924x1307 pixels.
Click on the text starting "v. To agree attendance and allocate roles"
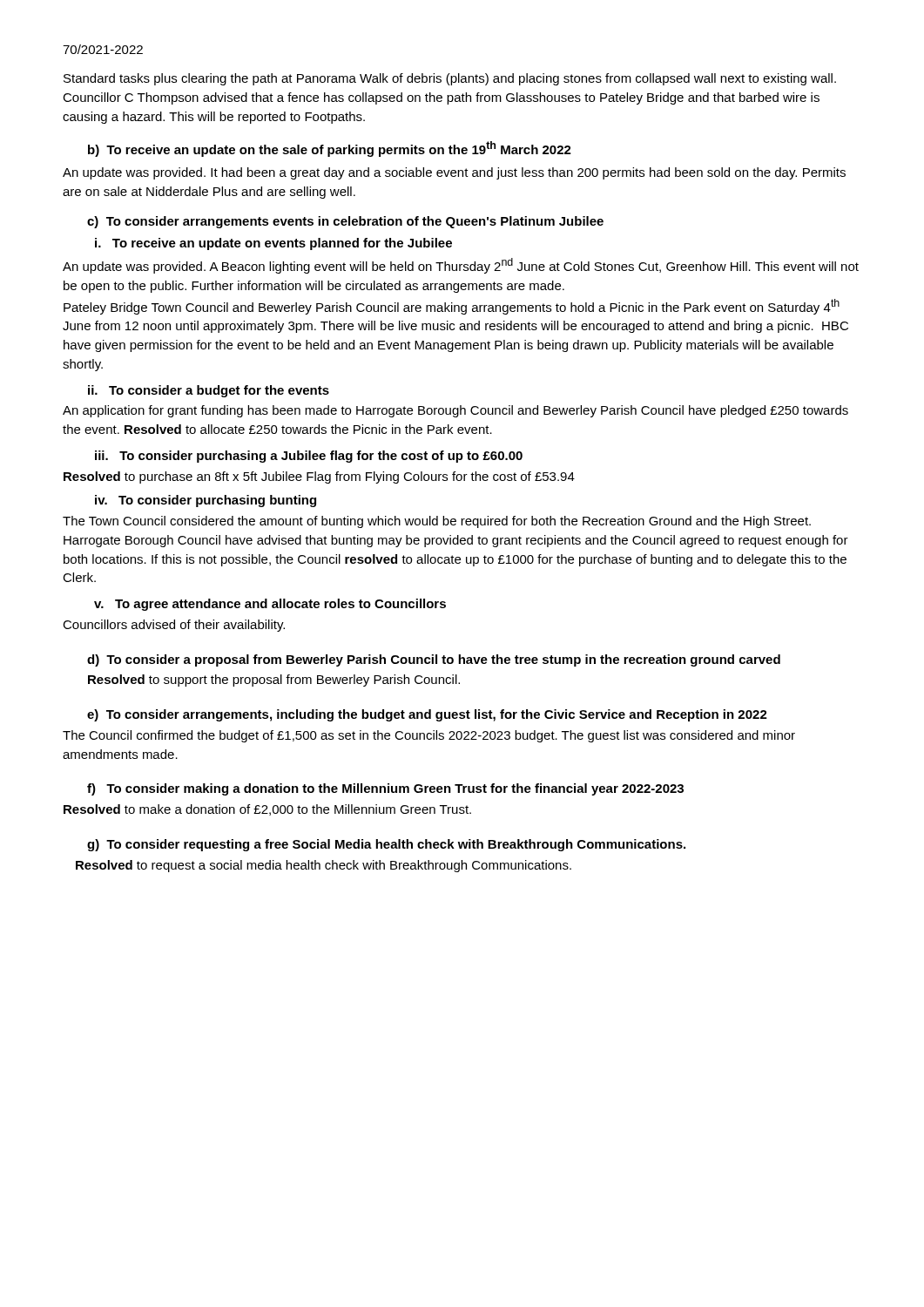[270, 603]
